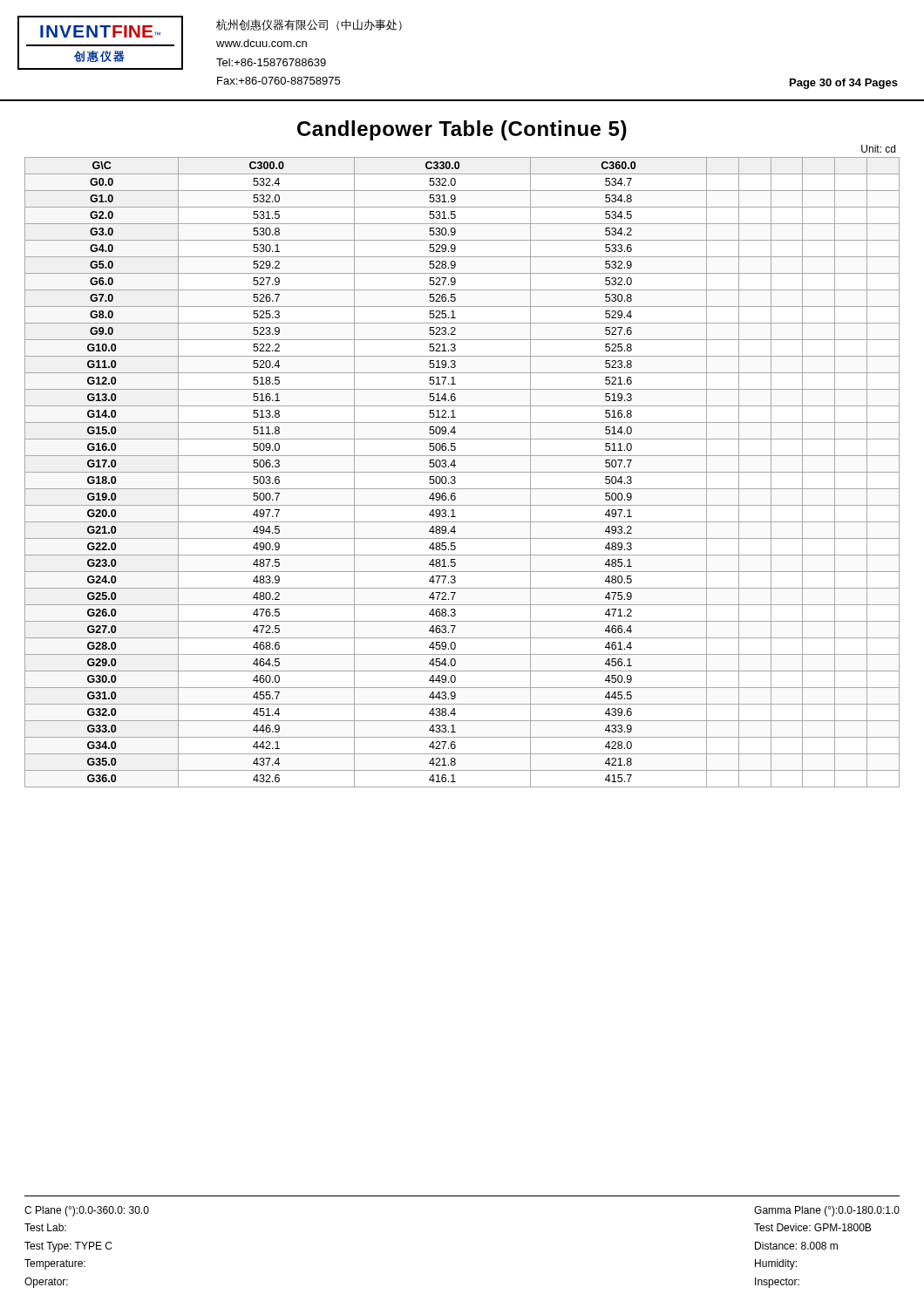Find the title
Screen dimensions: 1308x924
pyautogui.click(x=462, y=128)
